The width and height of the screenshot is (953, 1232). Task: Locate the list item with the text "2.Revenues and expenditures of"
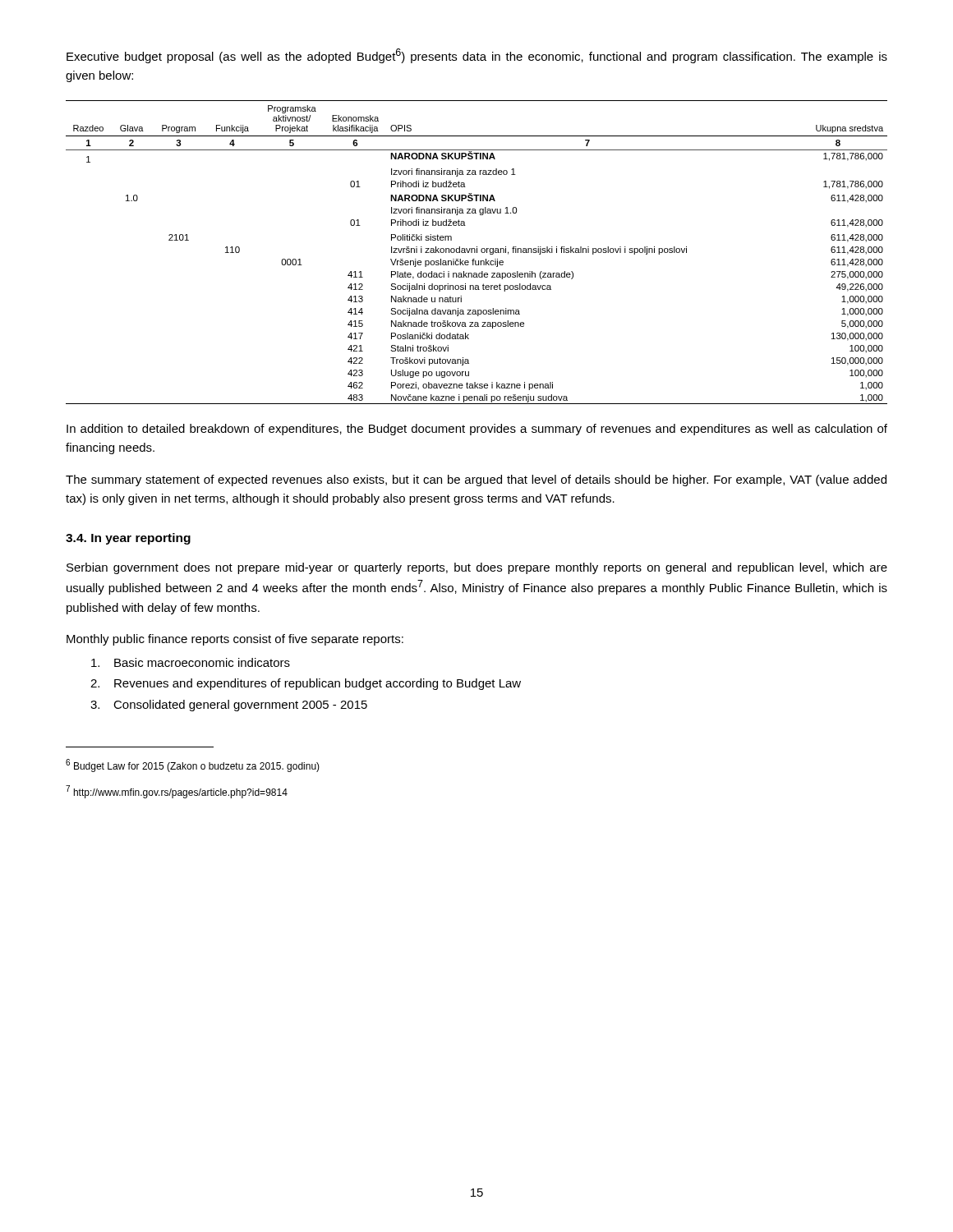point(489,683)
